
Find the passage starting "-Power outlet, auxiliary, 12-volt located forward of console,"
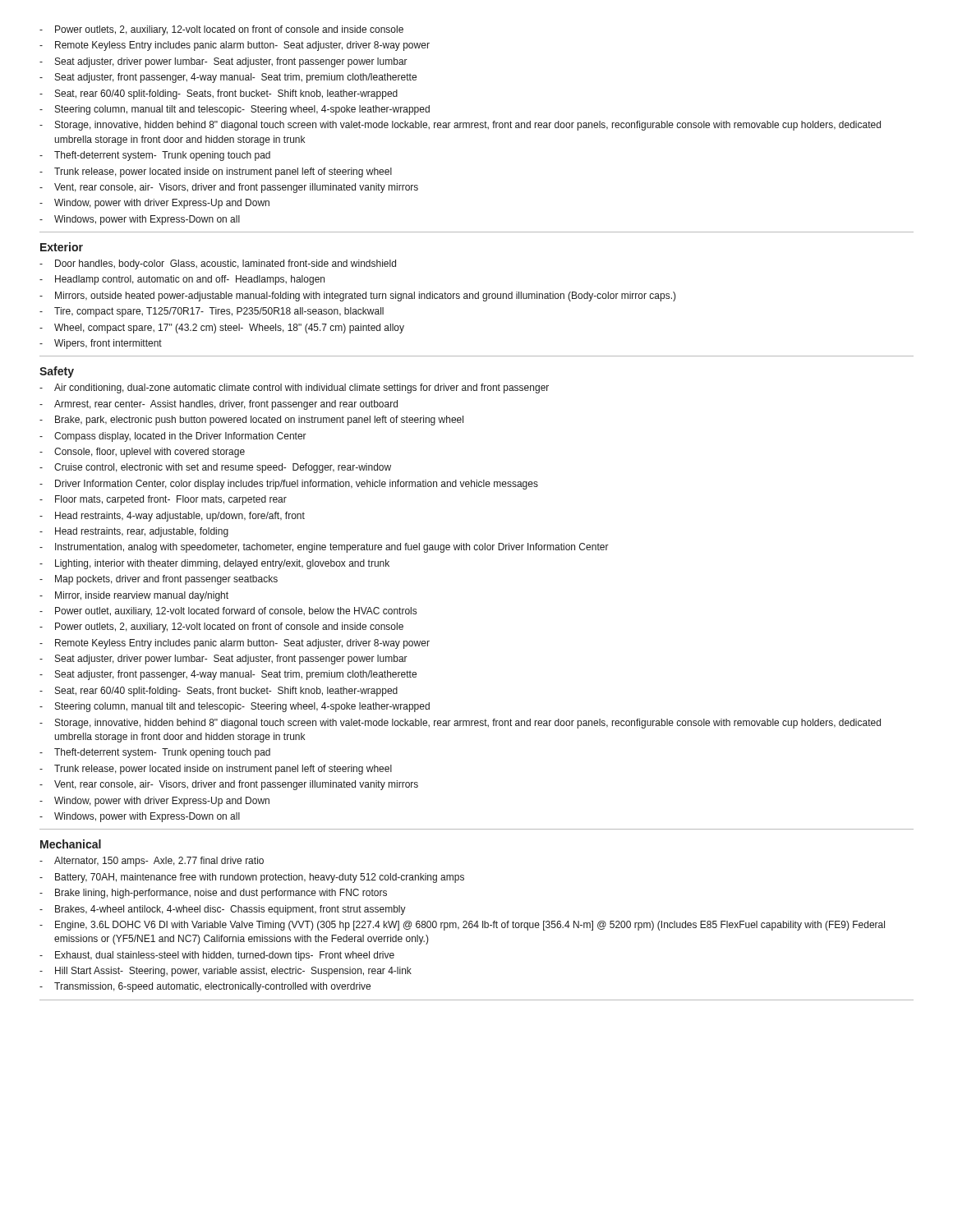click(x=228, y=612)
